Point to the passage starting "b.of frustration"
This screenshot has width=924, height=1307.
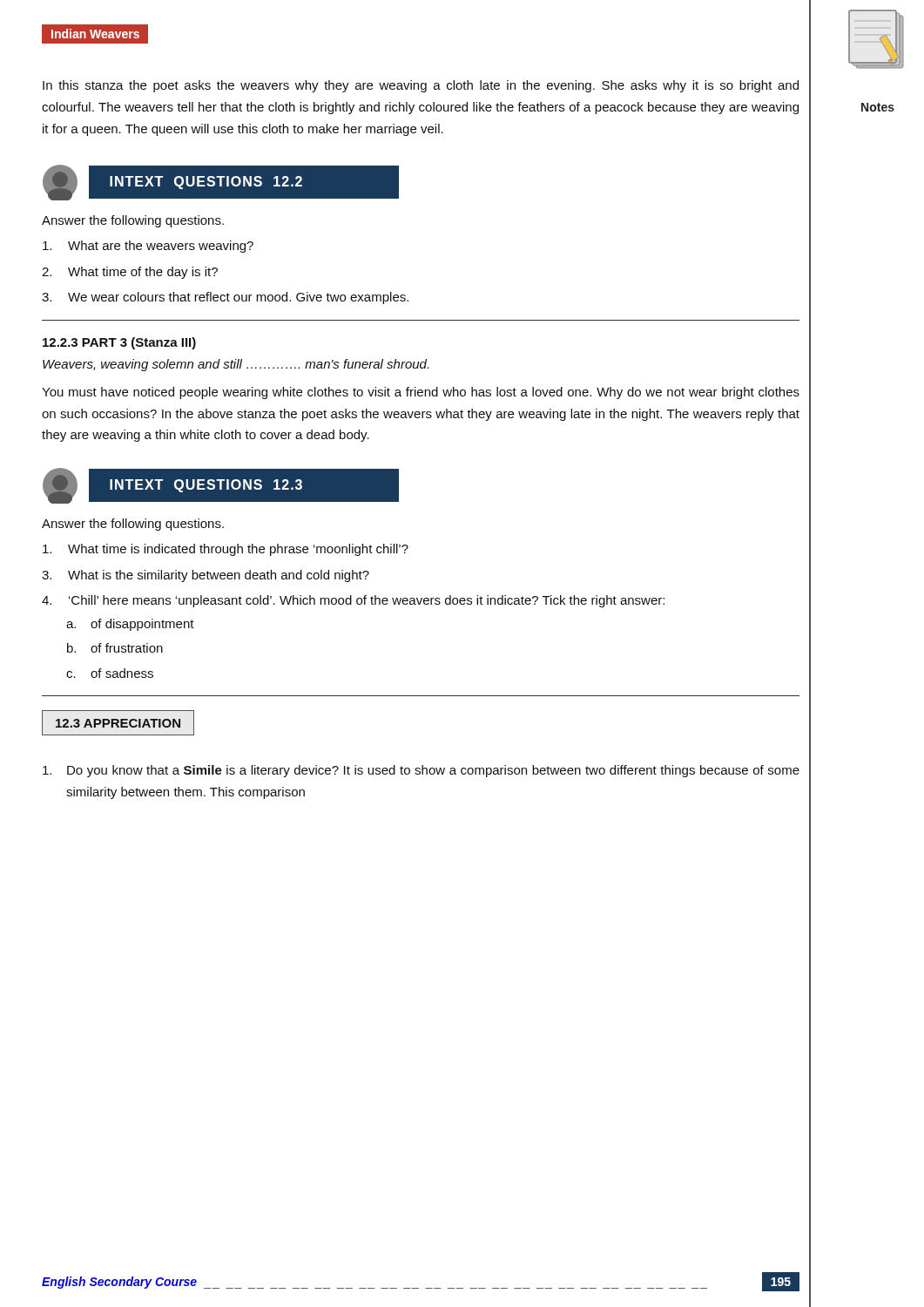point(115,649)
